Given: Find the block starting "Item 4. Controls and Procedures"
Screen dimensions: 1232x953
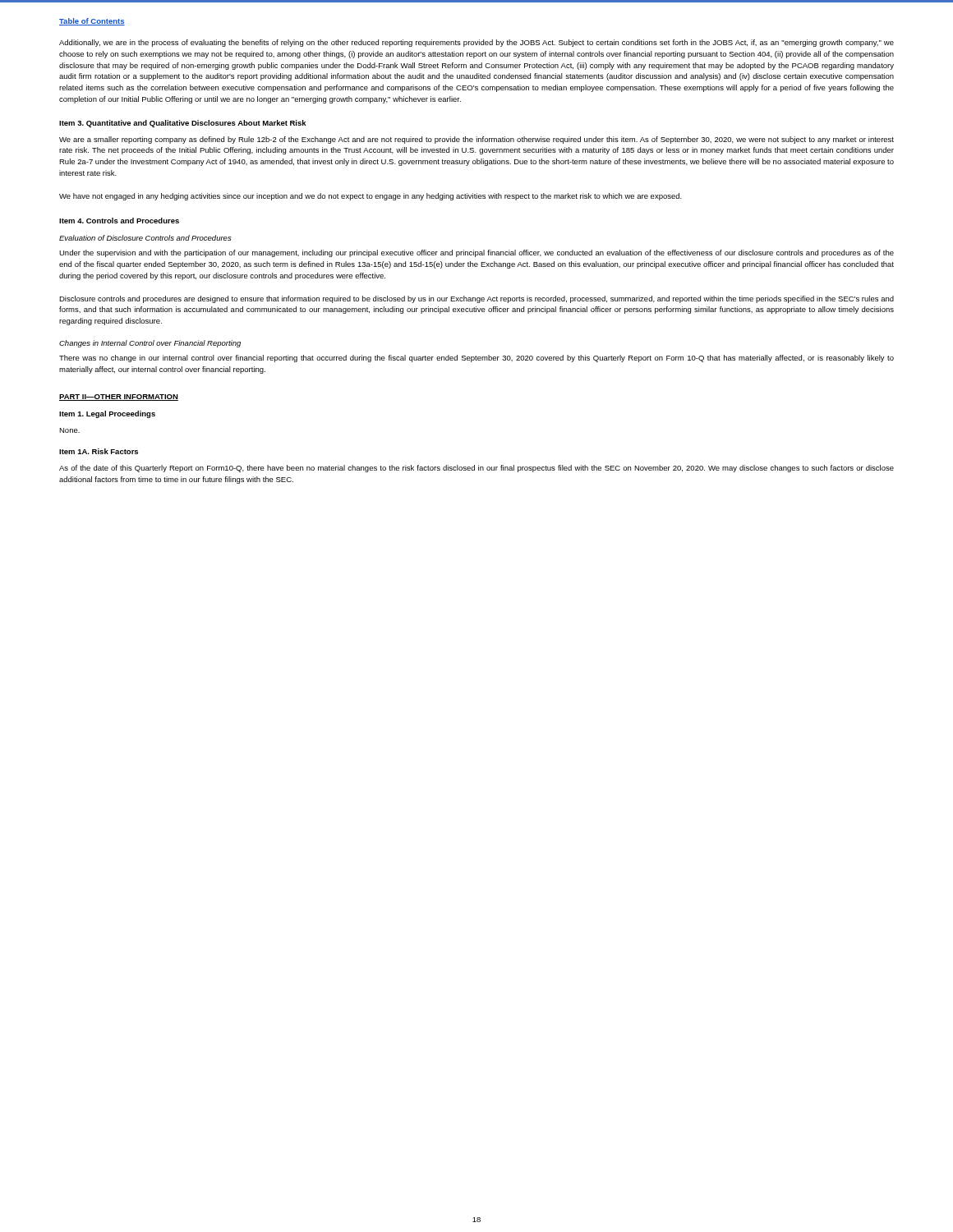Looking at the screenshot, I should [119, 221].
